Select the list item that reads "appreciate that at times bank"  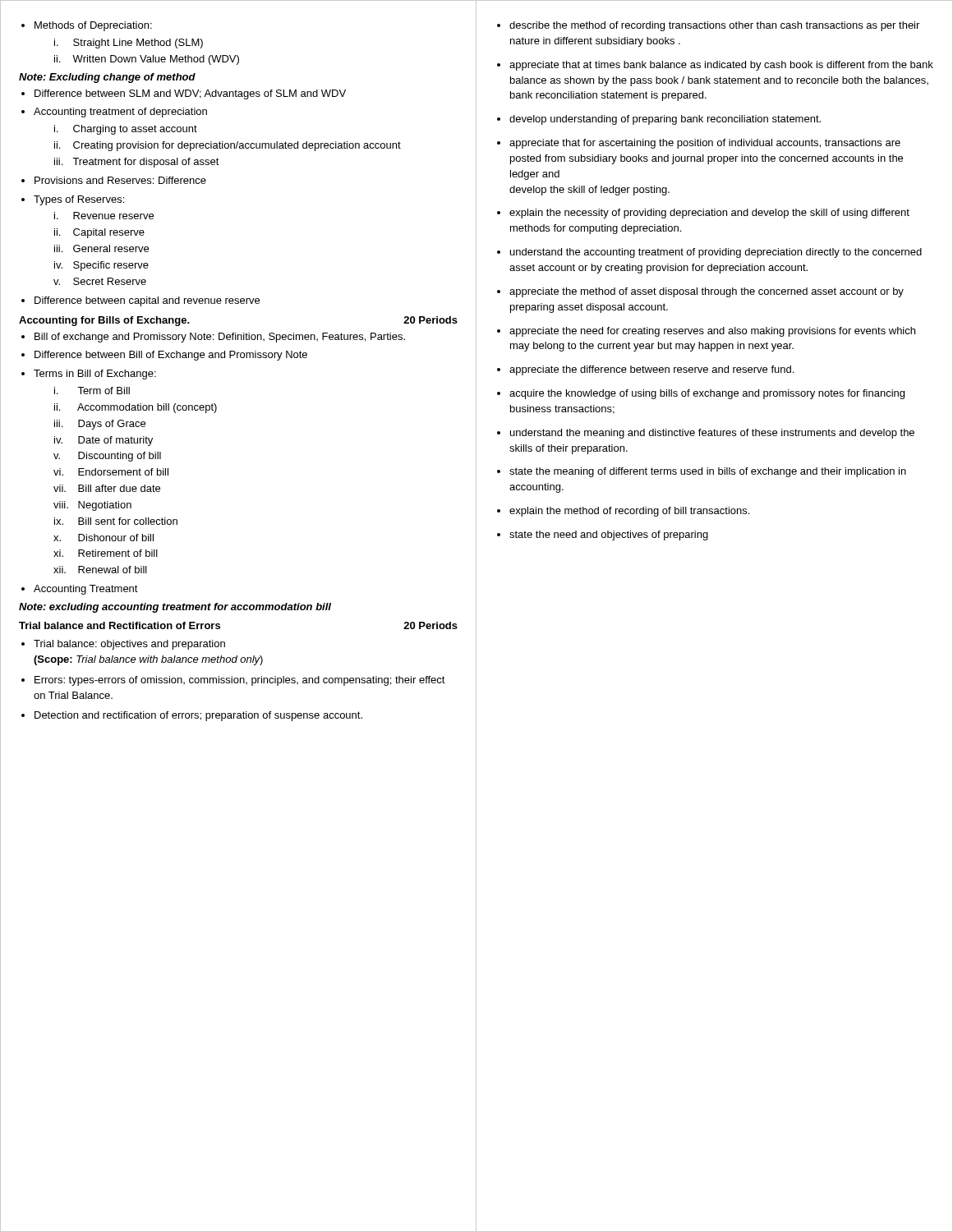(x=714, y=80)
